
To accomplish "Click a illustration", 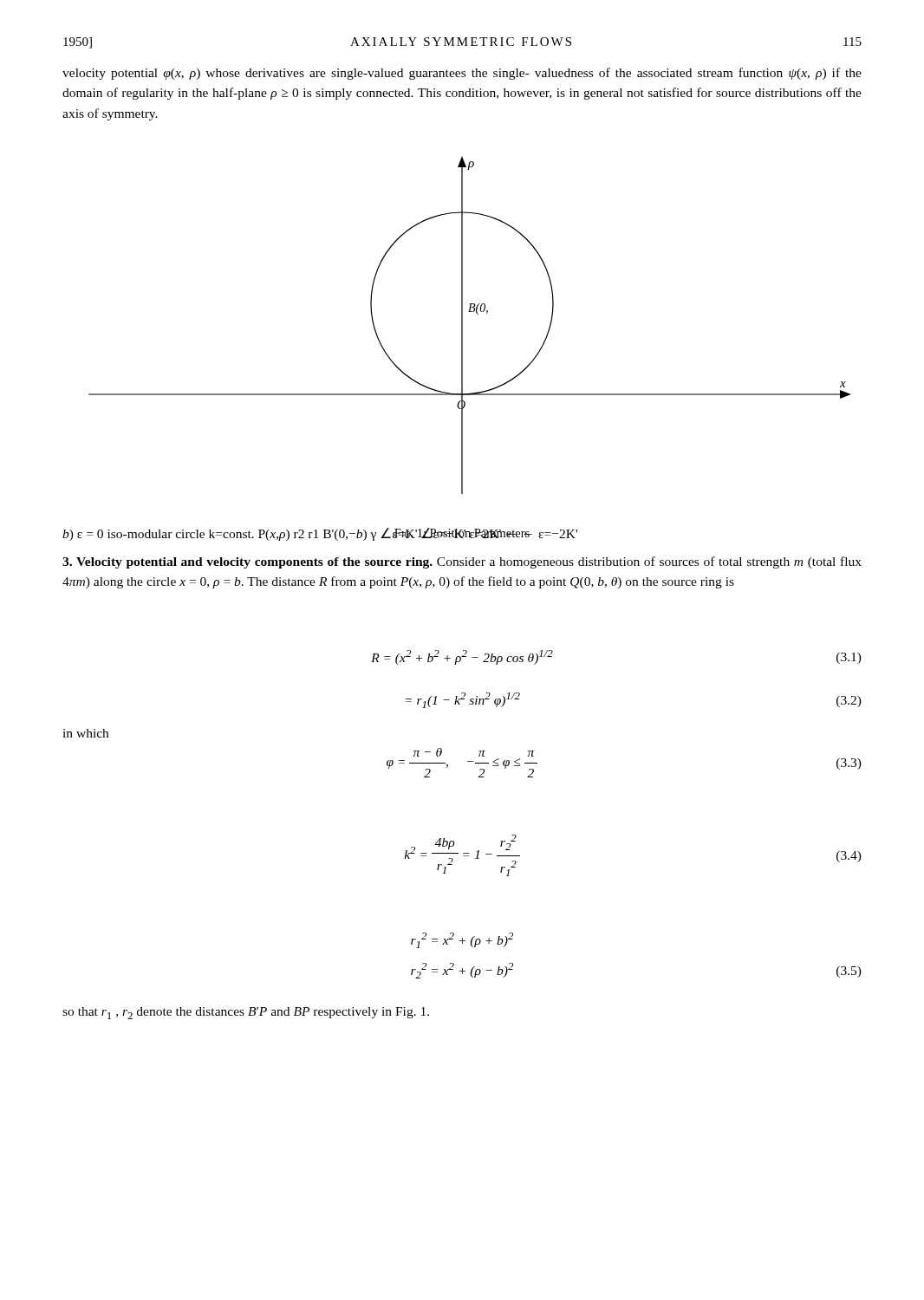I will coord(462,338).
